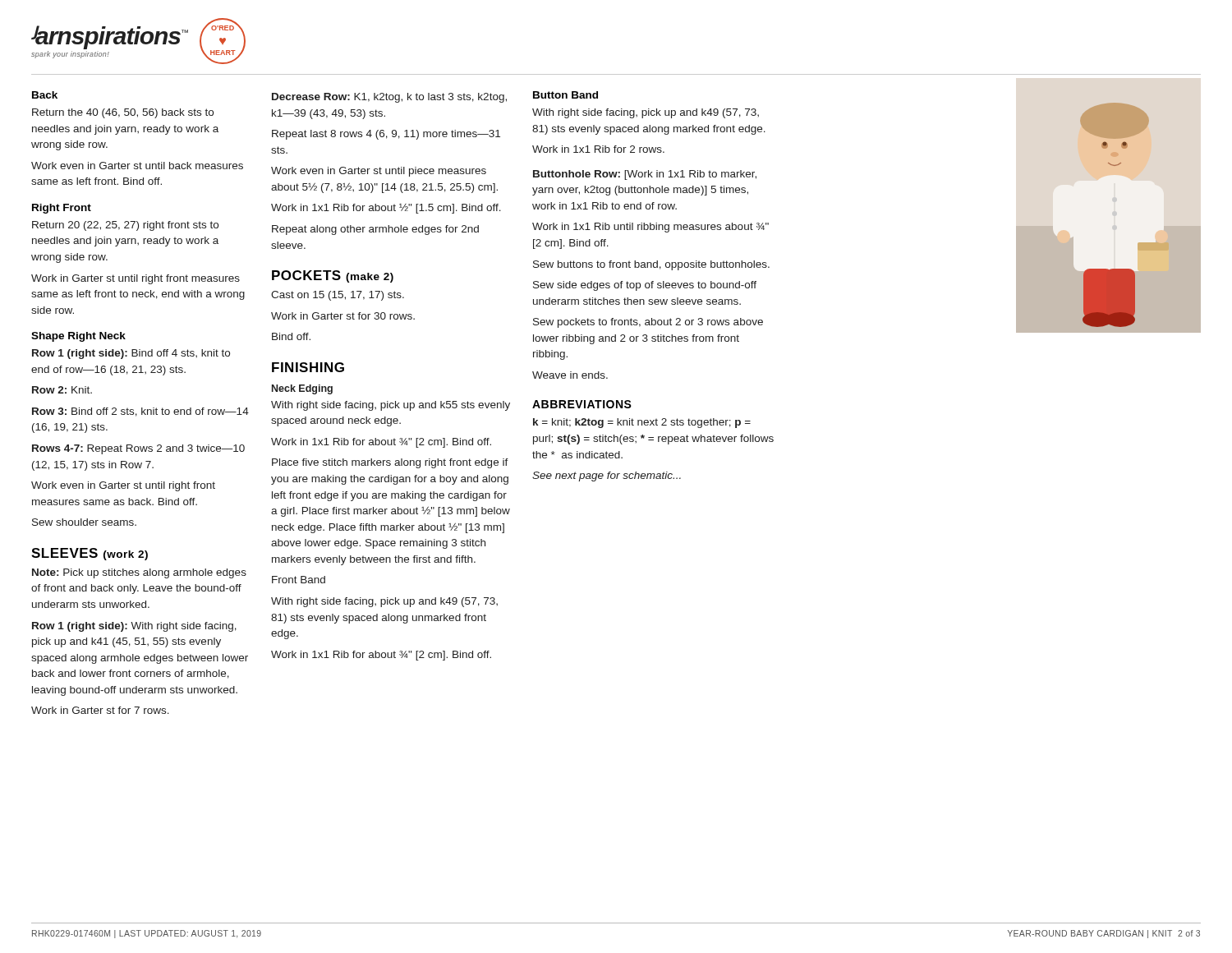The height and width of the screenshot is (953, 1232).
Task: Point to the text starting "Cast on 15 (15, 17, 17) sts. Work"
Action: [392, 316]
